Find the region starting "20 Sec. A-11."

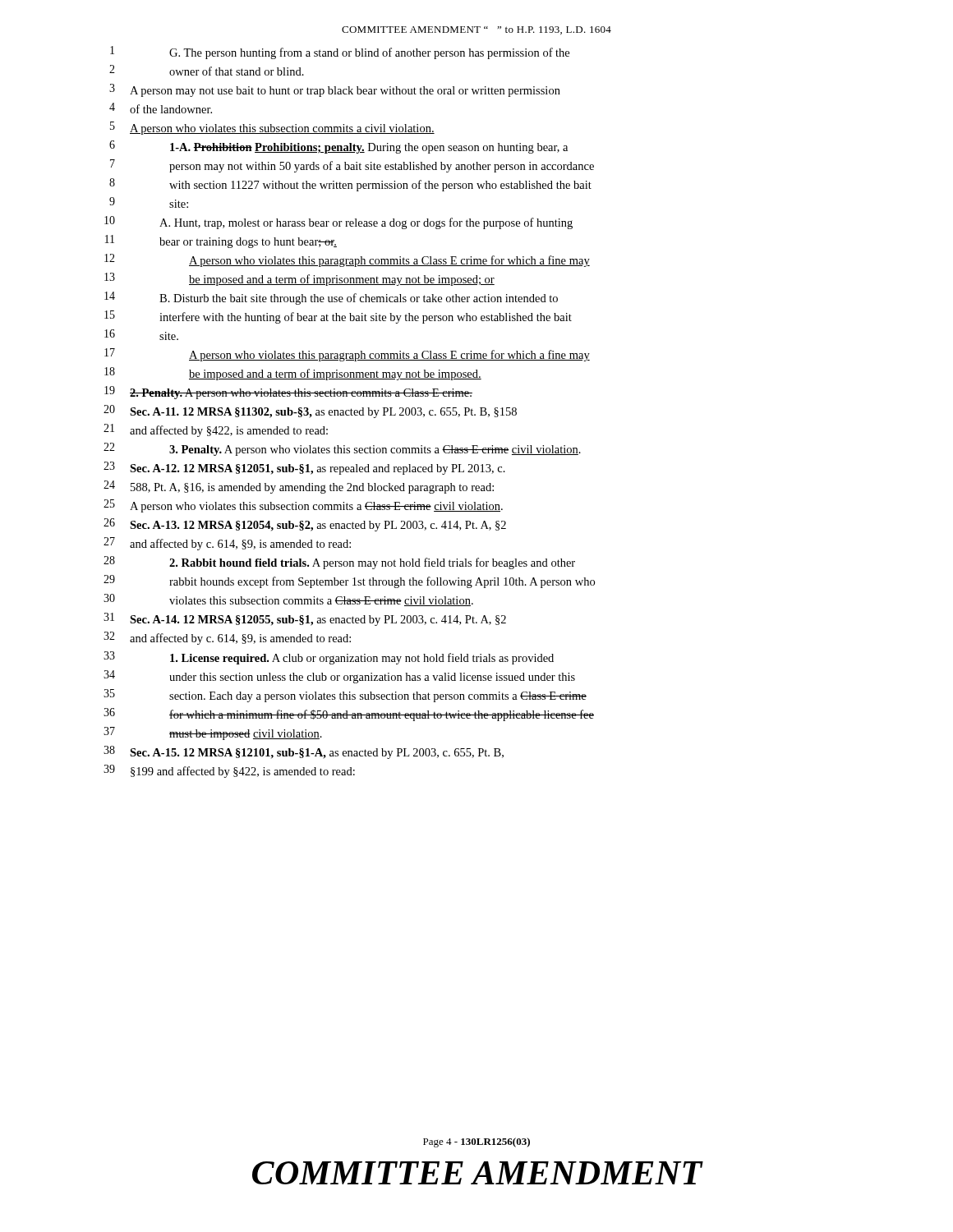pyautogui.click(x=481, y=421)
